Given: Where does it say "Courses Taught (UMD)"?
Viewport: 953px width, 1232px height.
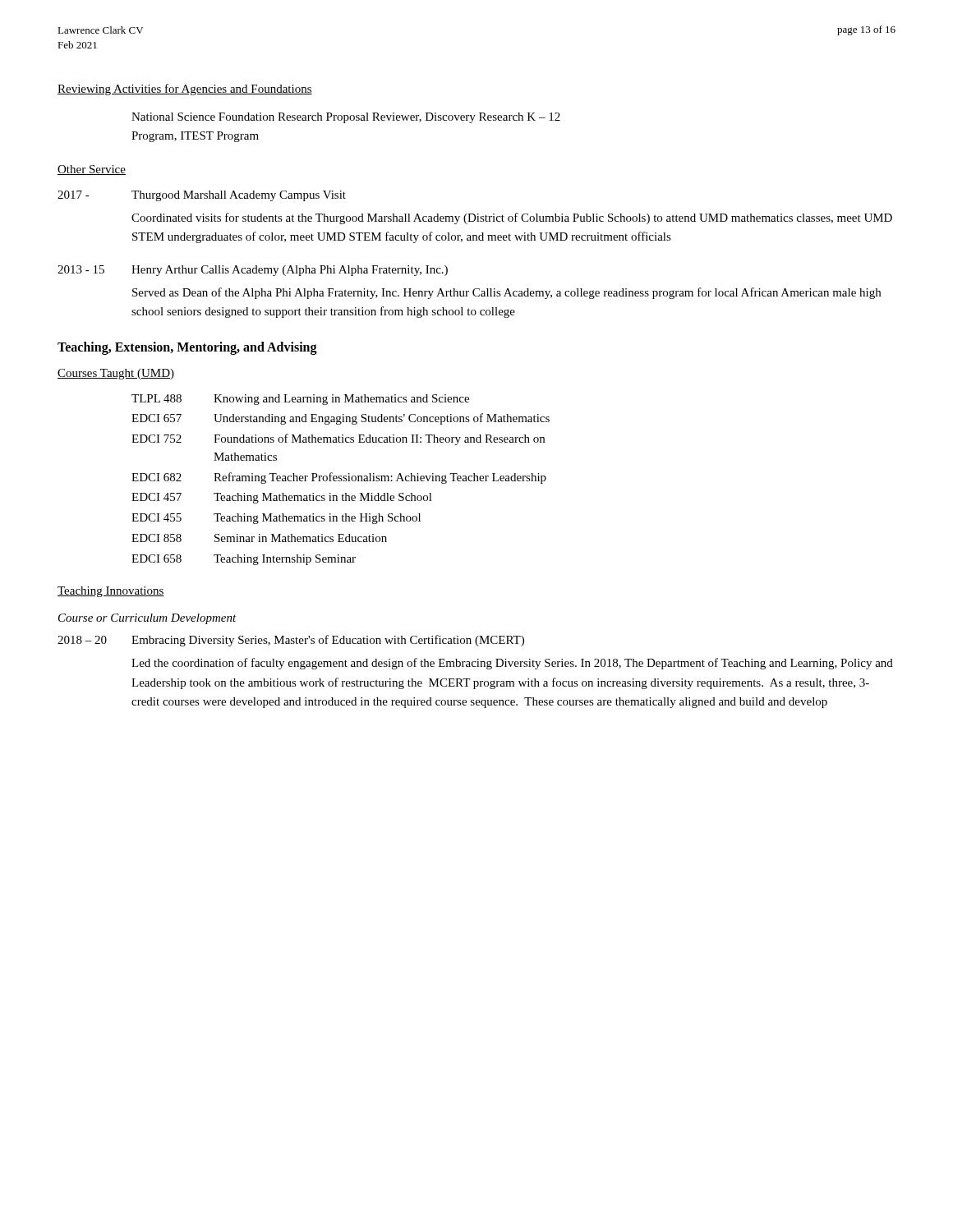Looking at the screenshot, I should pos(116,372).
